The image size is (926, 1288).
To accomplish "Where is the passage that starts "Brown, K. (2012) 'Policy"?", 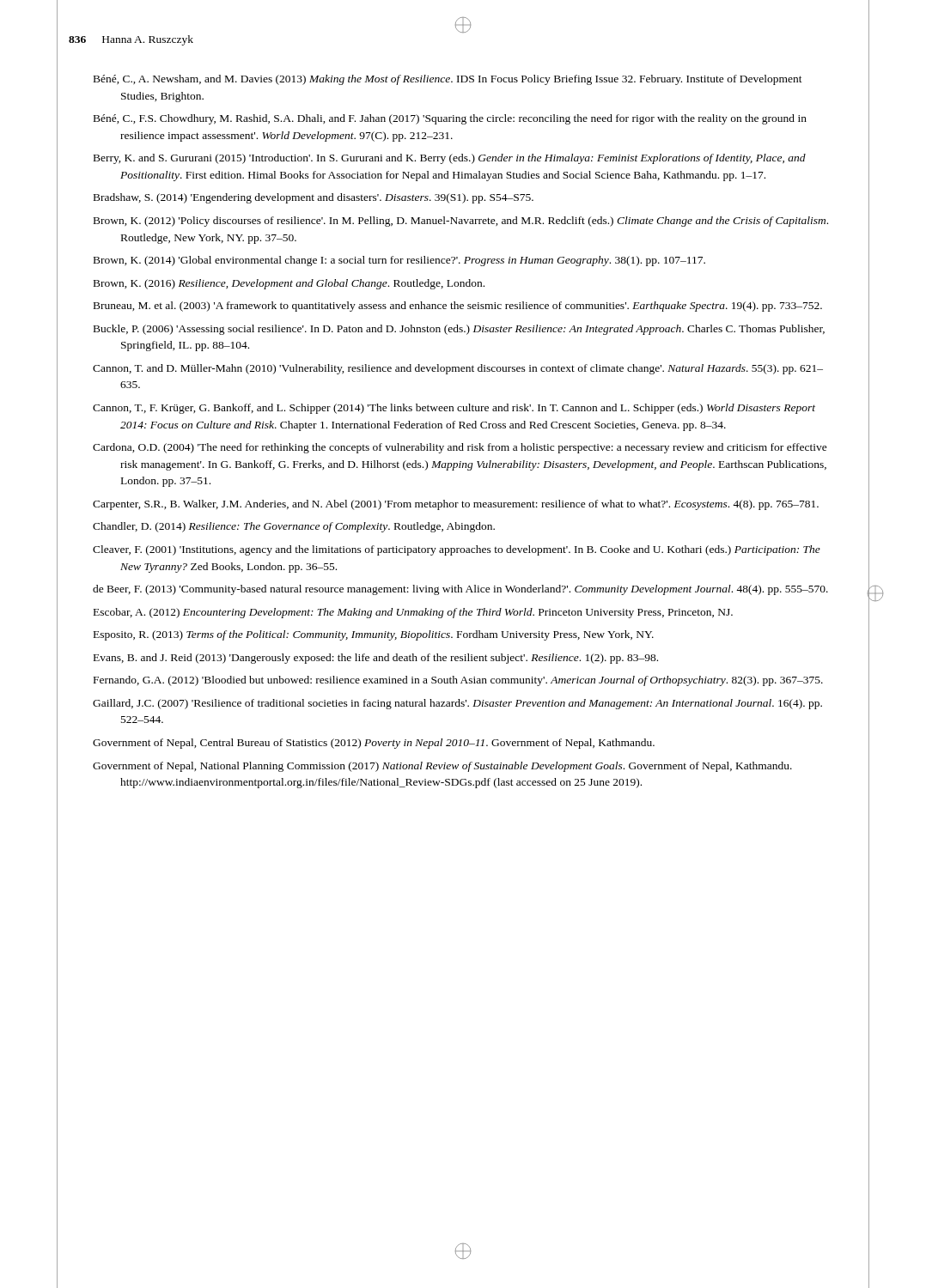I will tap(461, 229).
